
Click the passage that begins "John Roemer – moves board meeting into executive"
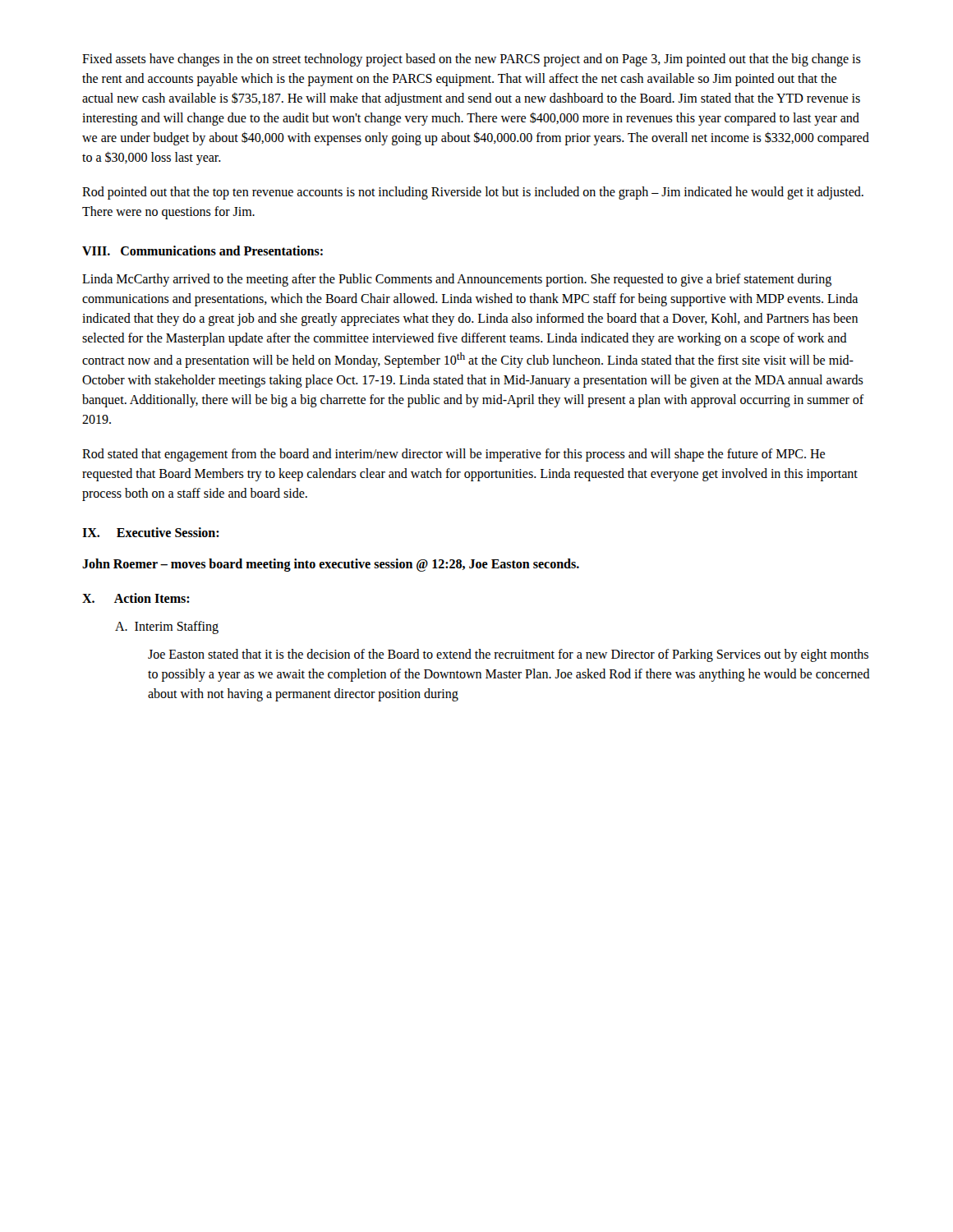[x=331, y=564]
